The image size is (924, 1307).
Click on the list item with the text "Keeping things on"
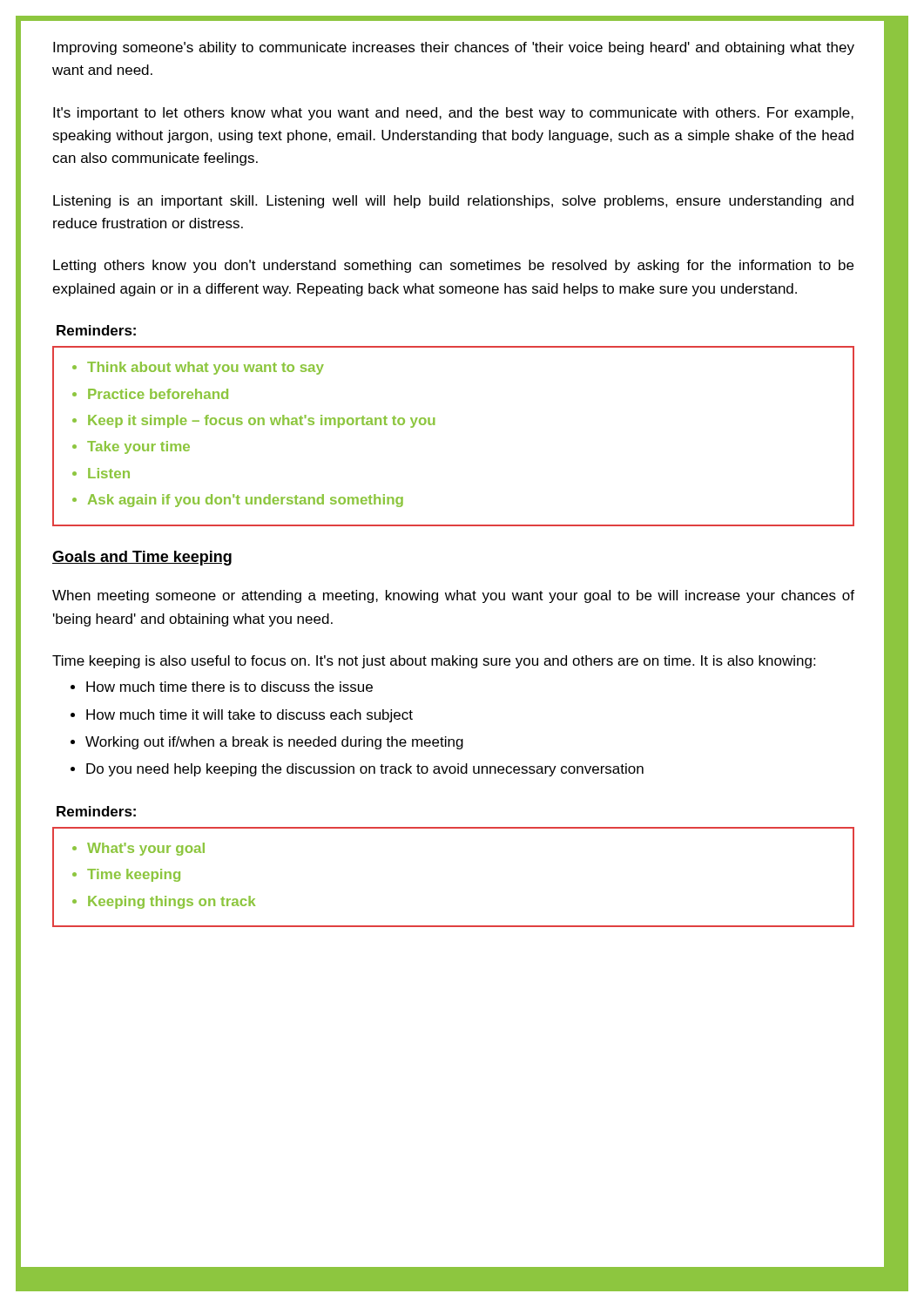pos(171,901)
